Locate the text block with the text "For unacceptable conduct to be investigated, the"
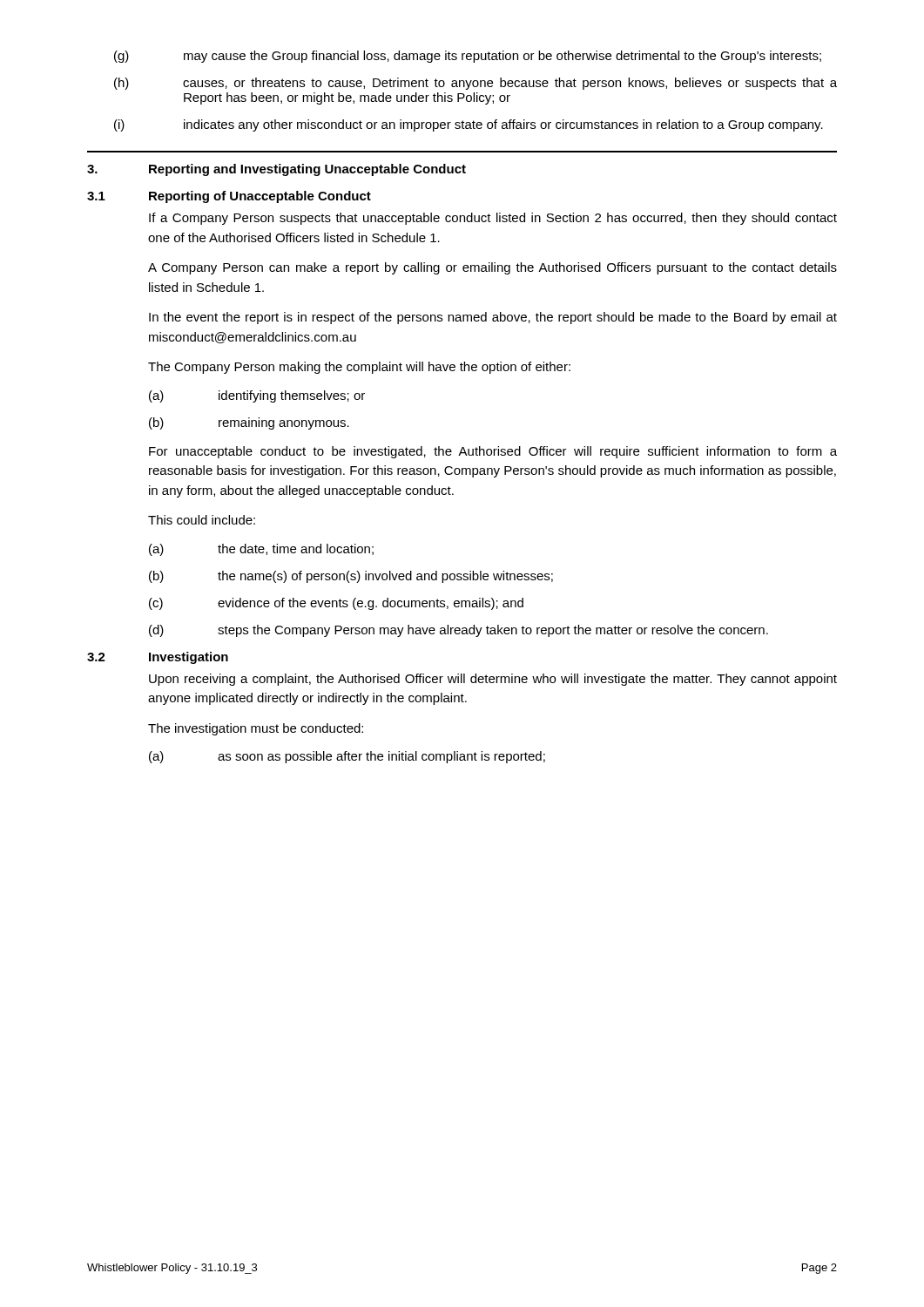 coord(492,470)
